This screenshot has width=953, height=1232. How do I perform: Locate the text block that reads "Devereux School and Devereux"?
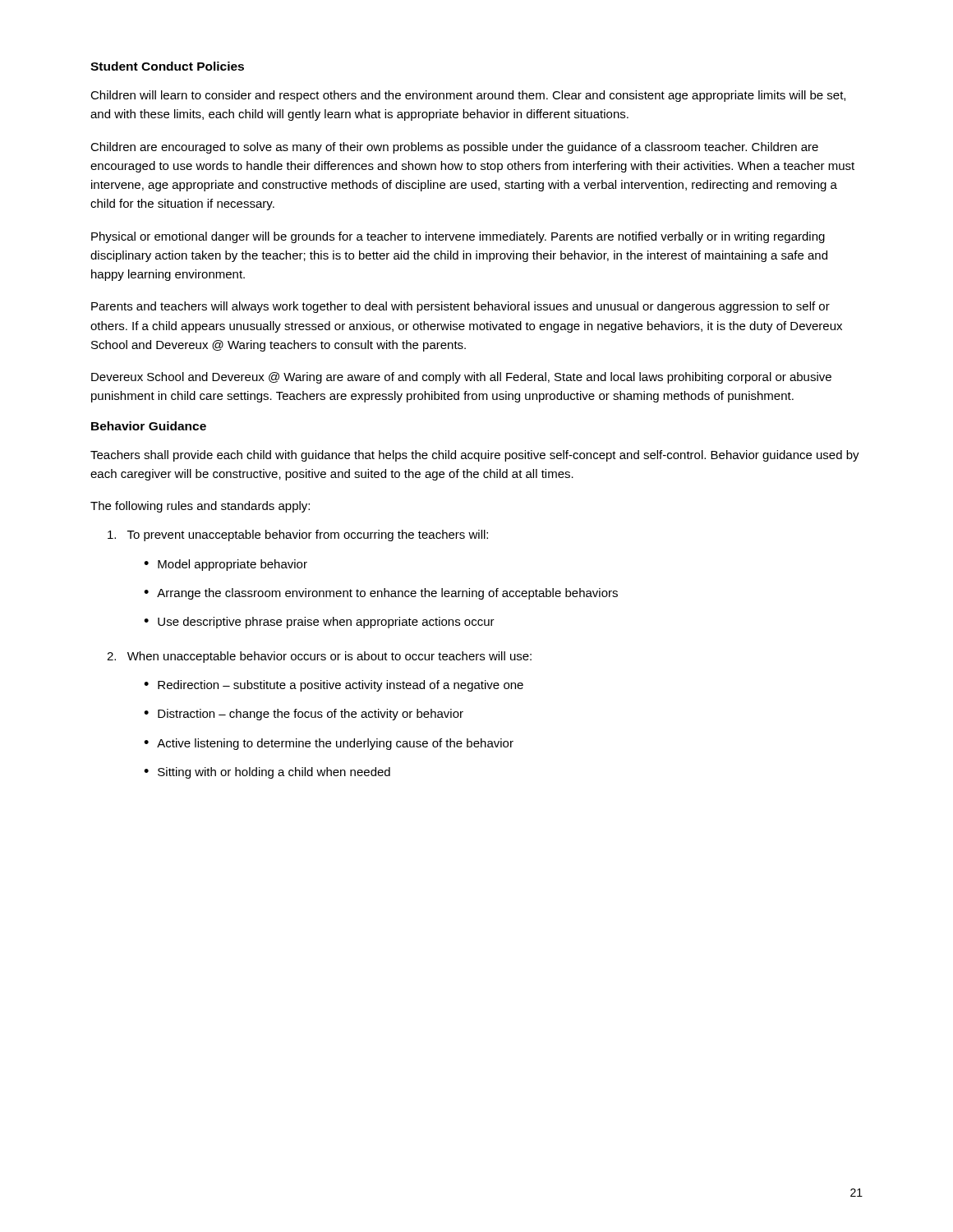pyautogui.click(x=461, y=386)
